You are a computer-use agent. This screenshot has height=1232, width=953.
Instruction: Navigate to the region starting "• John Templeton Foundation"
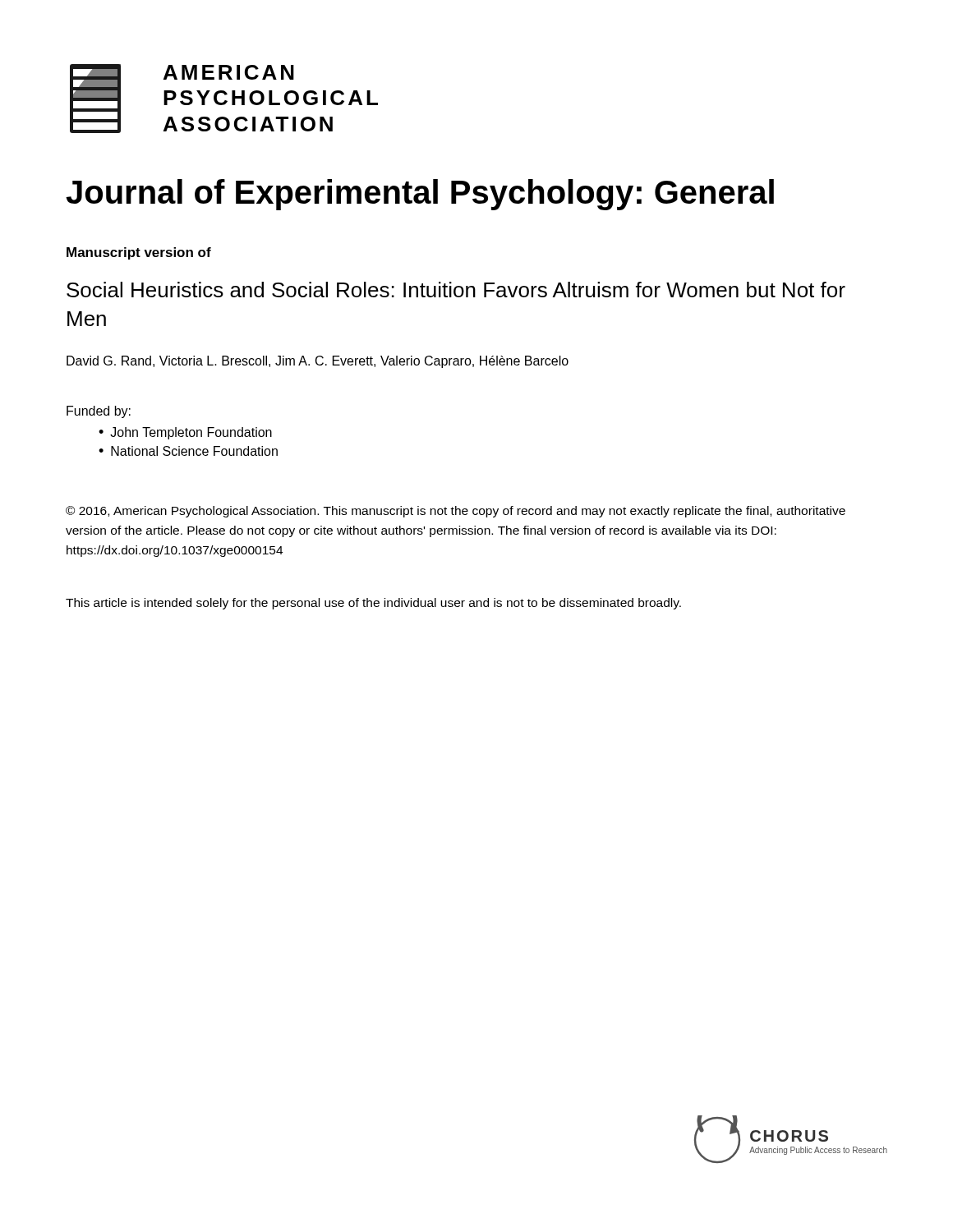[185, 433]
